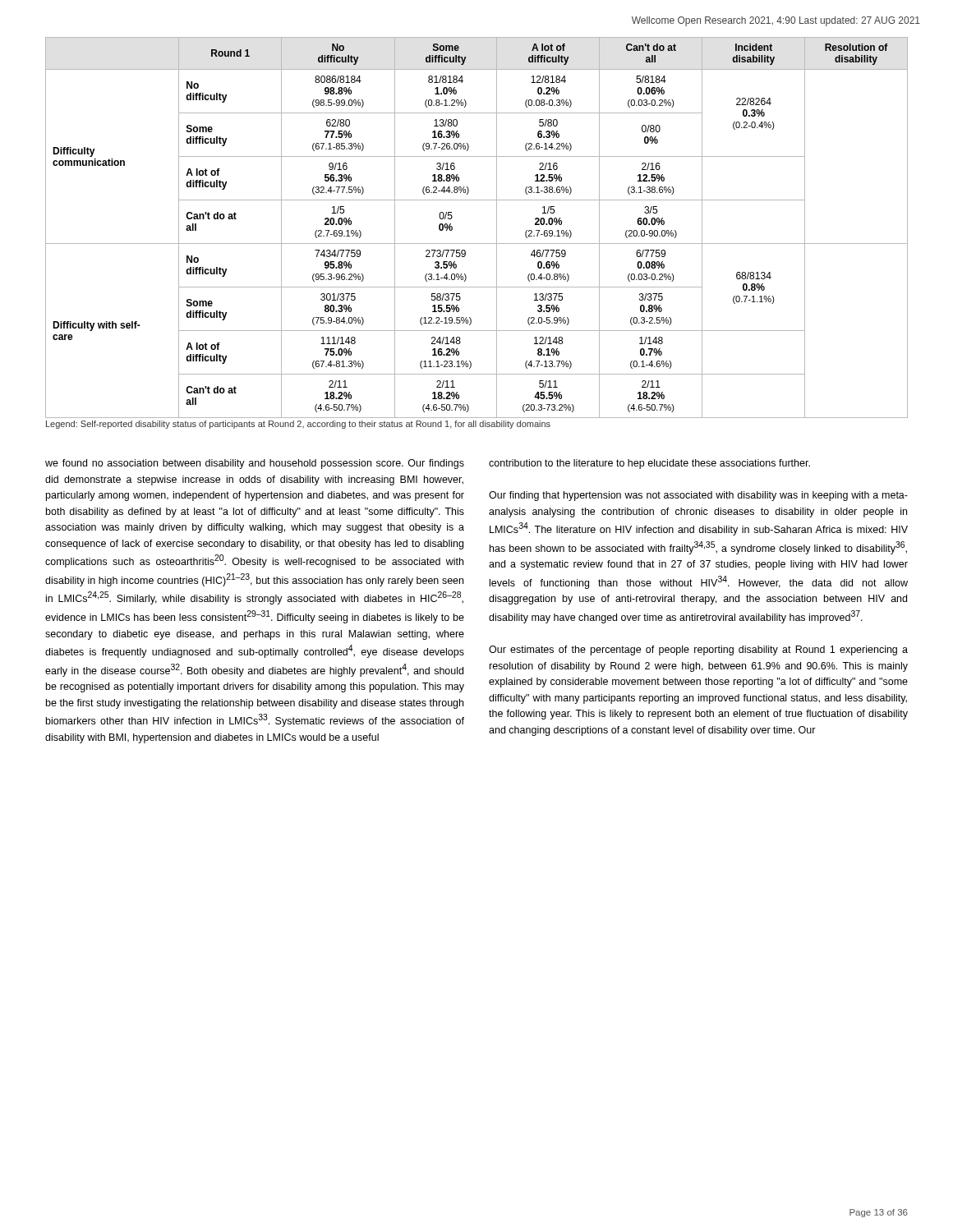
Task: Click on the table containing "2/16 12.5% (3.1-38.6%)"
Action: [x=476, y=227]
